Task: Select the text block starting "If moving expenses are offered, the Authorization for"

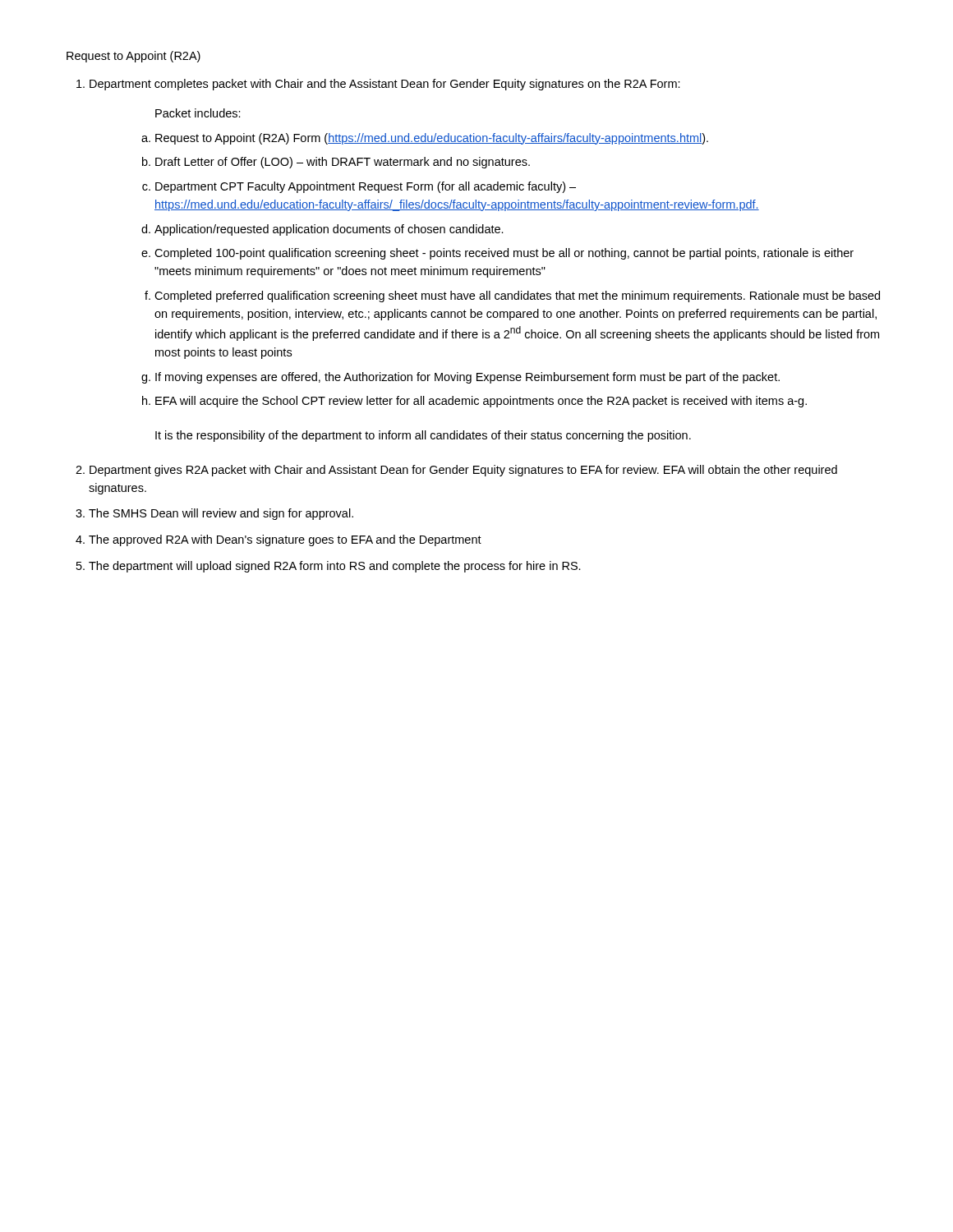Action: [468, 377]
